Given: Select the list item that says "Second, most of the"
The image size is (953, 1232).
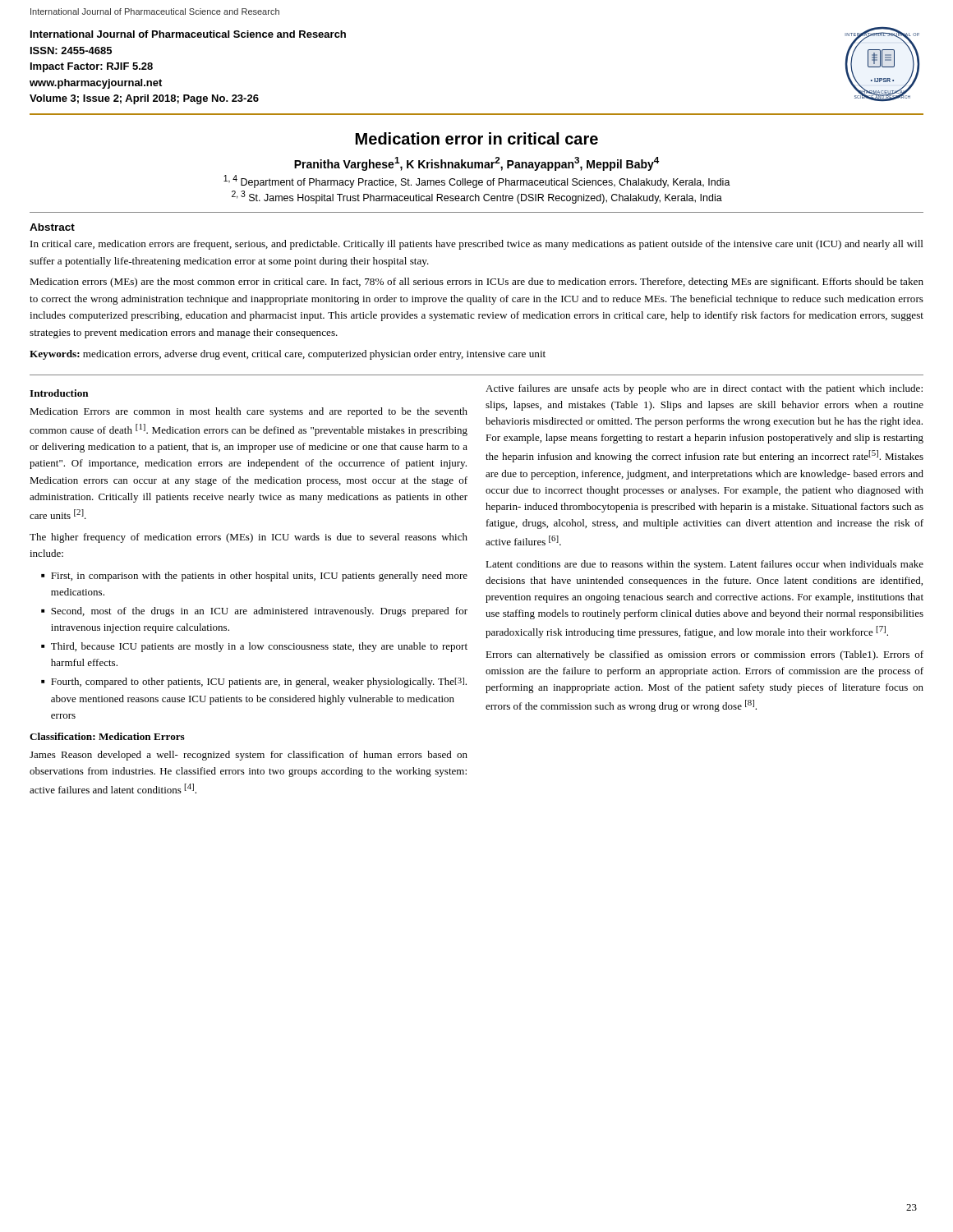Looking at the screenshot, I should [x=259, y=619].
